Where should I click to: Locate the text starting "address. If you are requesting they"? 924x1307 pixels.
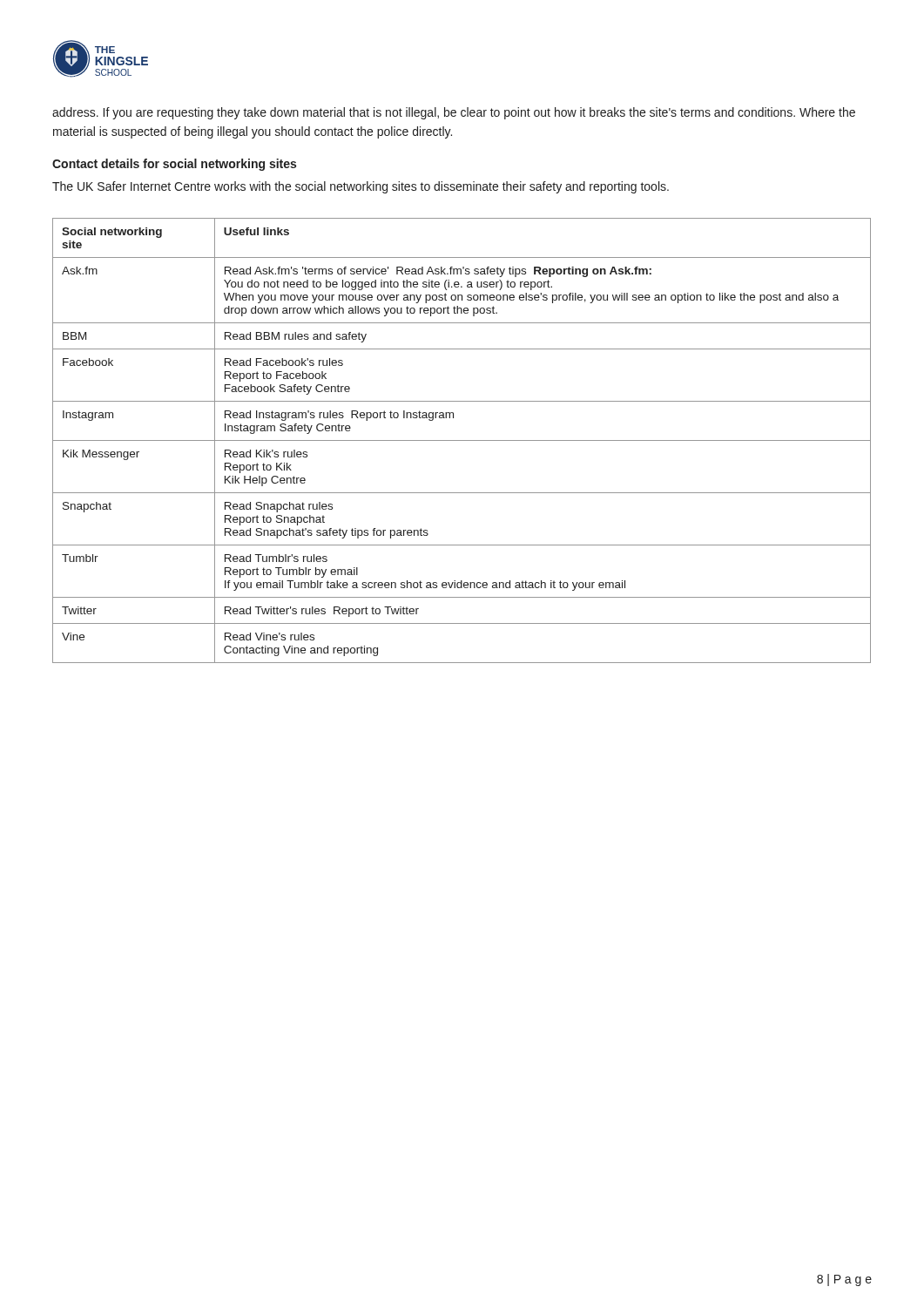click(454, 122)
